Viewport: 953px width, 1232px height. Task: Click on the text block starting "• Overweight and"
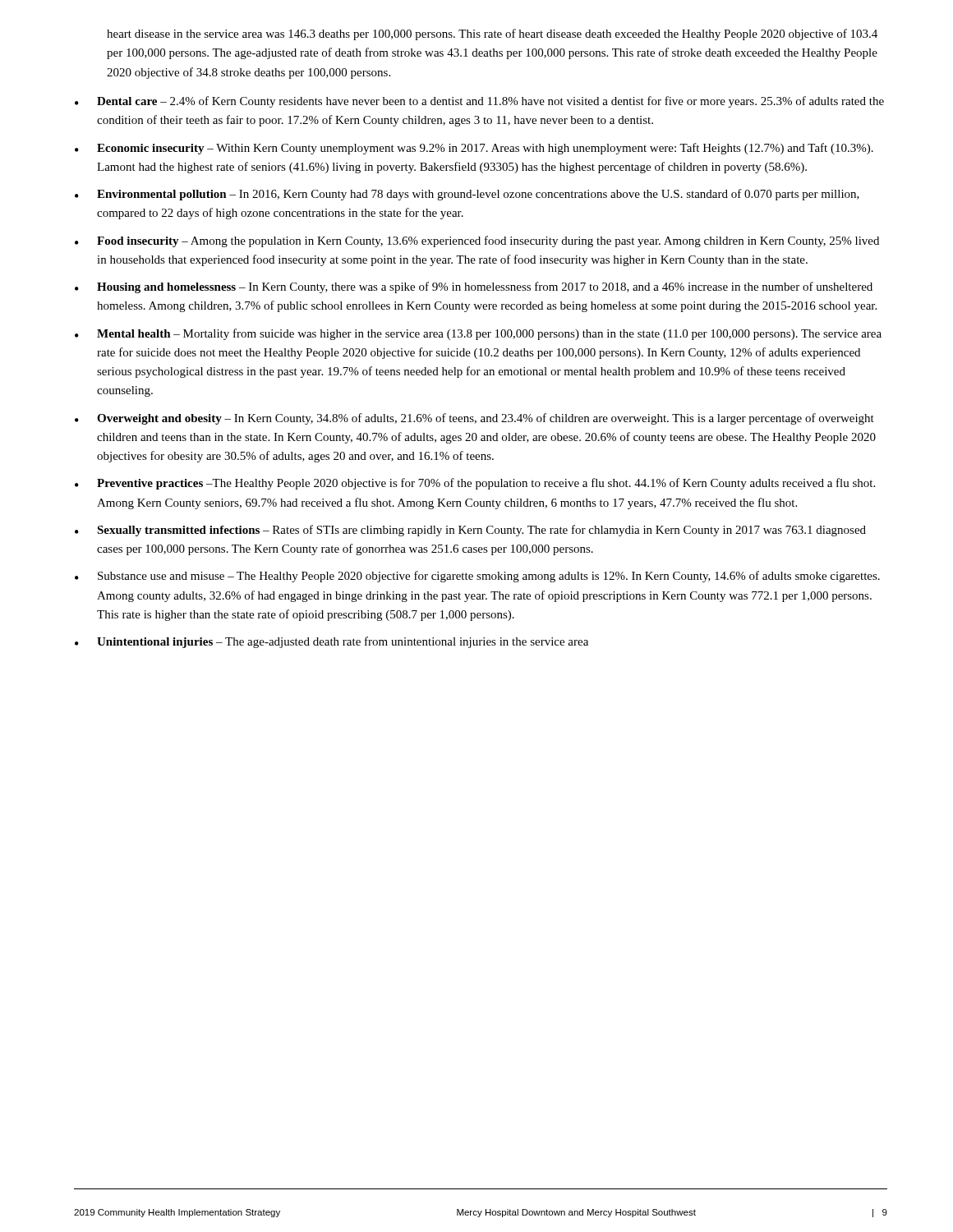point(481,437)
